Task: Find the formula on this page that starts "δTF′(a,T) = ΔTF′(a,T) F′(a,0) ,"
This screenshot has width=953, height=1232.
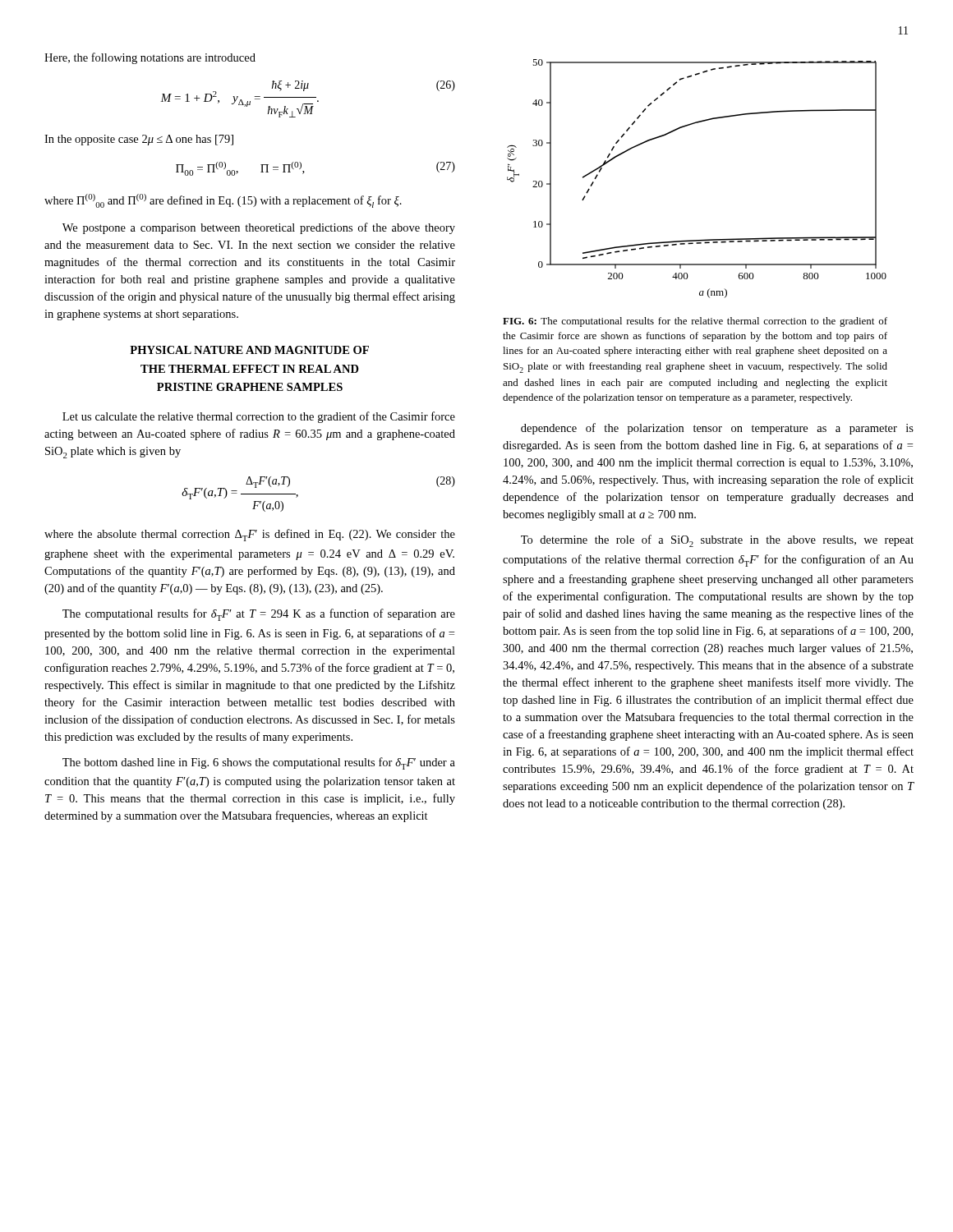Action: click(266, 494)
